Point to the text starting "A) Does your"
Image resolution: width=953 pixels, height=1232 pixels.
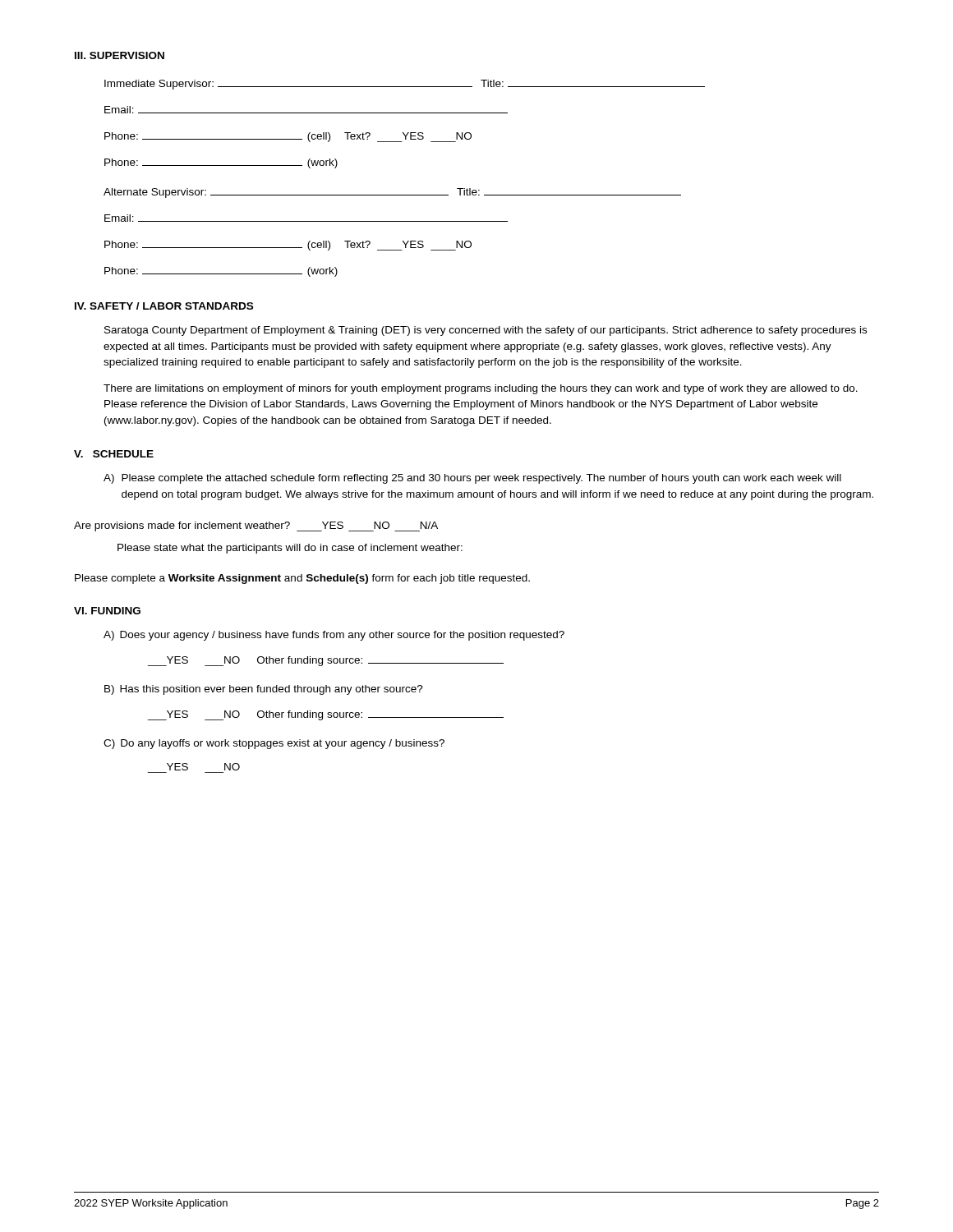pos(334,635)
